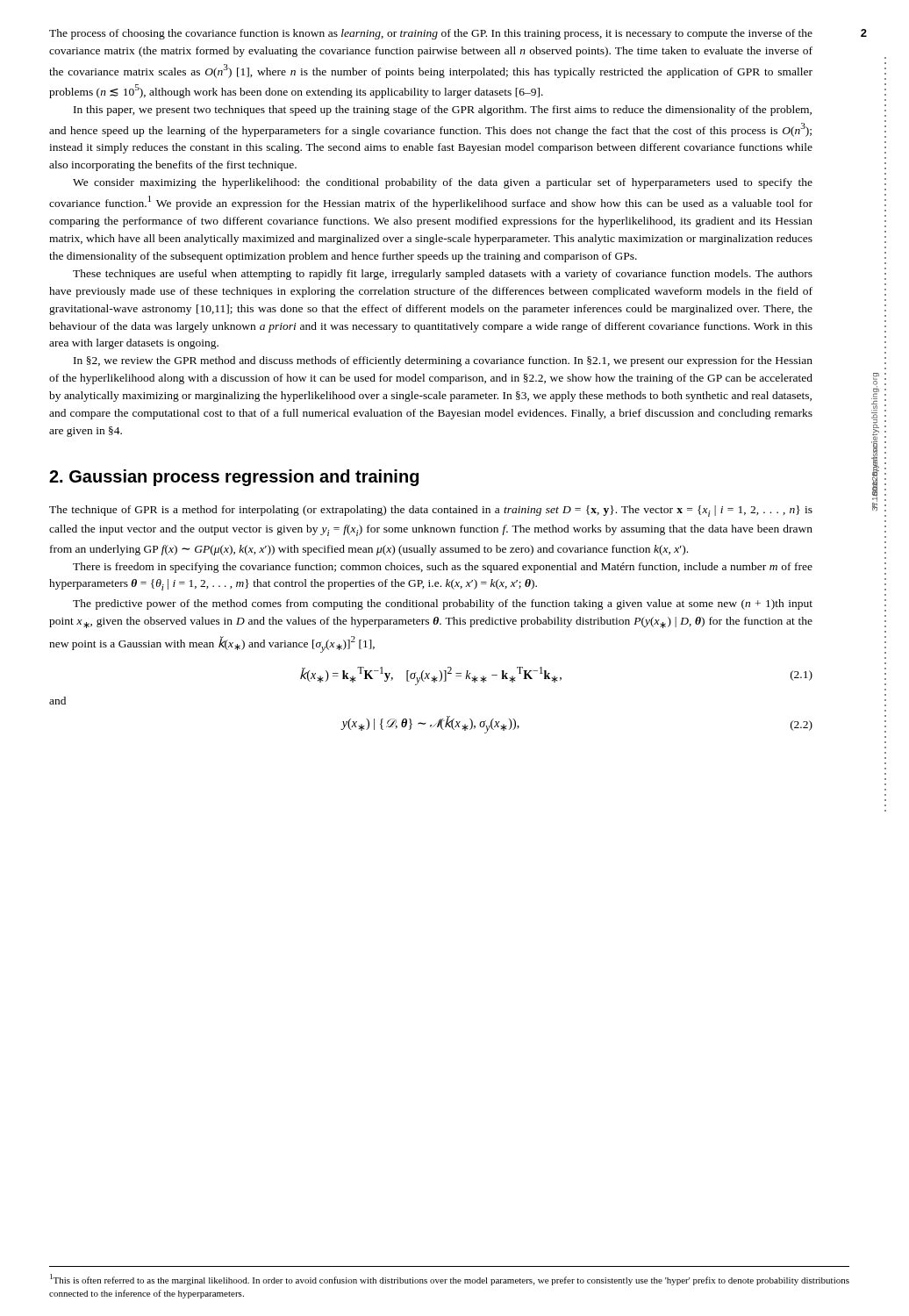This screenshot has width=909, height=1316.
Task: Click on the text block with the text "The technique of GPR is a method"
Action: (431, 529)
